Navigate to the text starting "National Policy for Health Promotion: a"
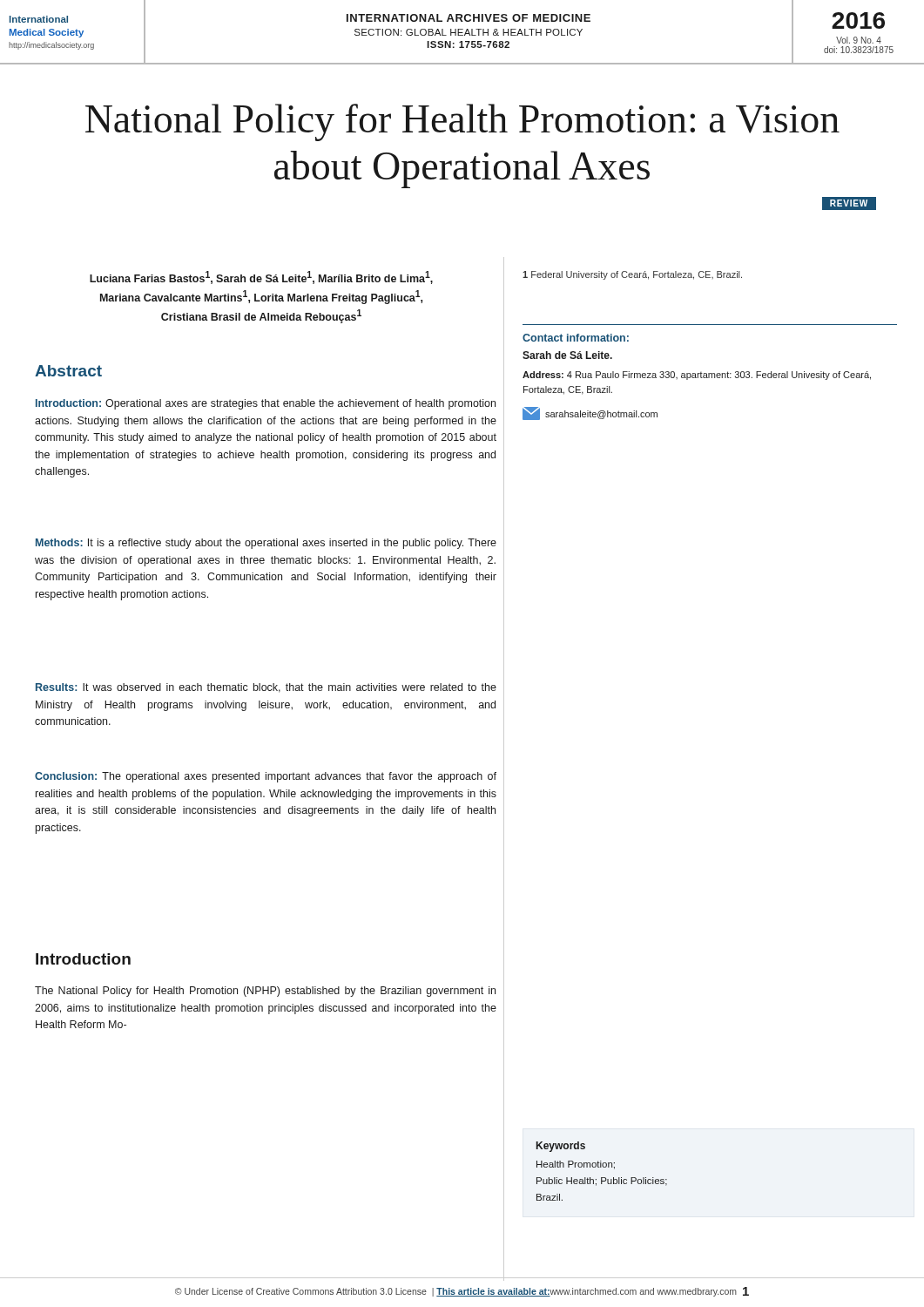 point(462,153)
